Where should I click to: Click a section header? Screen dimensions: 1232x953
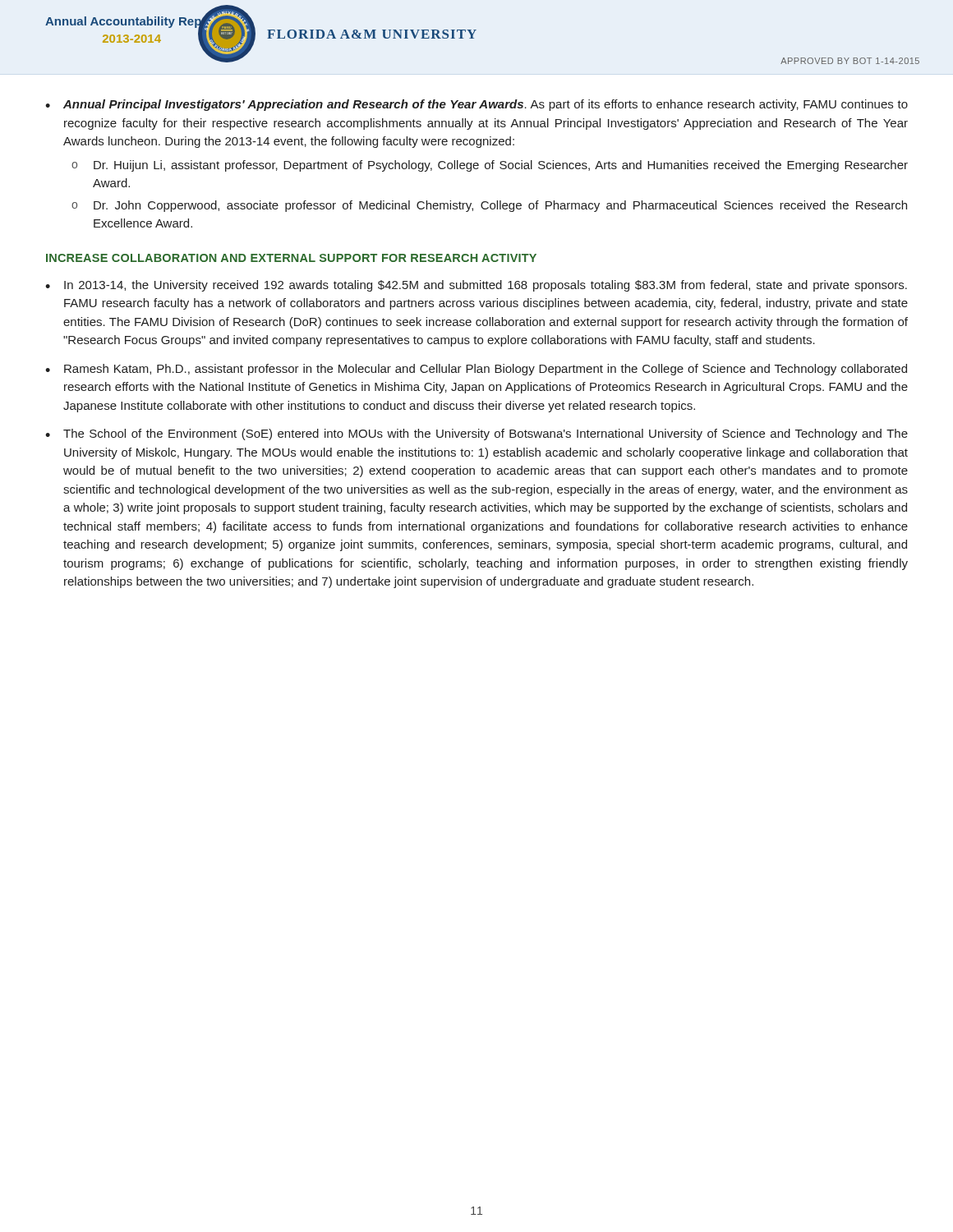[x=291, y=257]
